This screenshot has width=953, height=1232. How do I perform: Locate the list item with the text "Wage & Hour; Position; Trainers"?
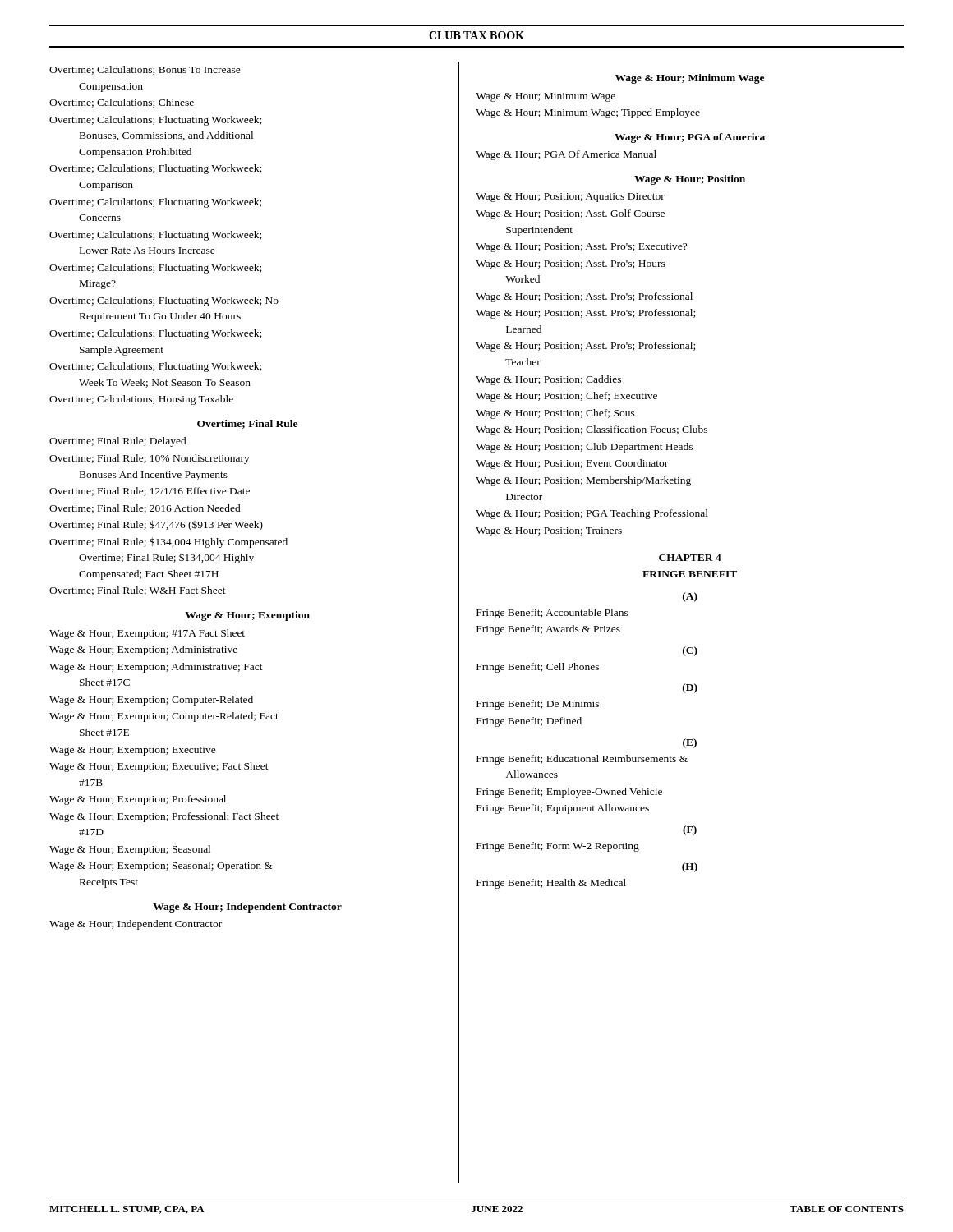pyautogui.click(x=549, y=530)
